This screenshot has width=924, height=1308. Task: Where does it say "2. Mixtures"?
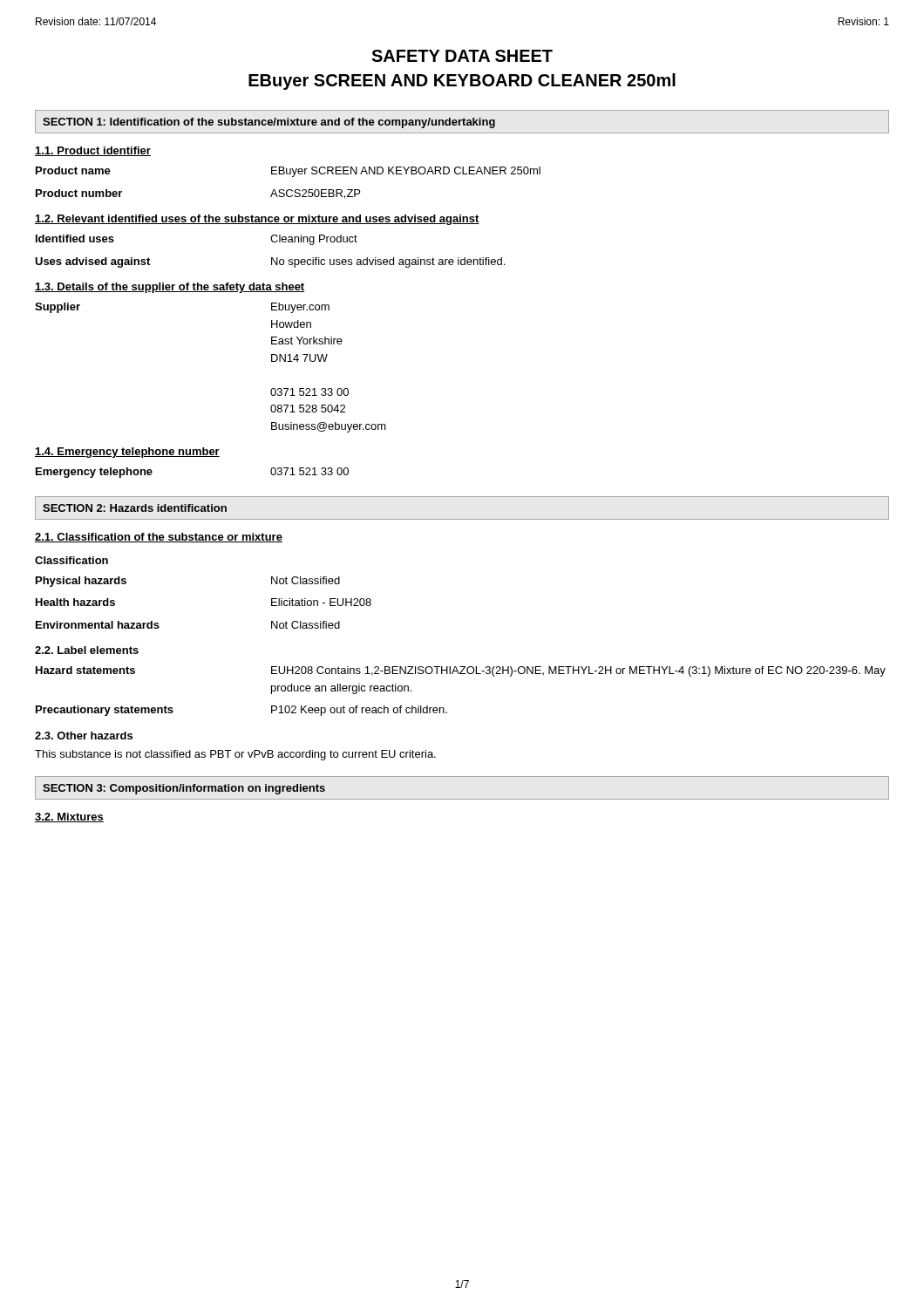click(x=69, y=818)
